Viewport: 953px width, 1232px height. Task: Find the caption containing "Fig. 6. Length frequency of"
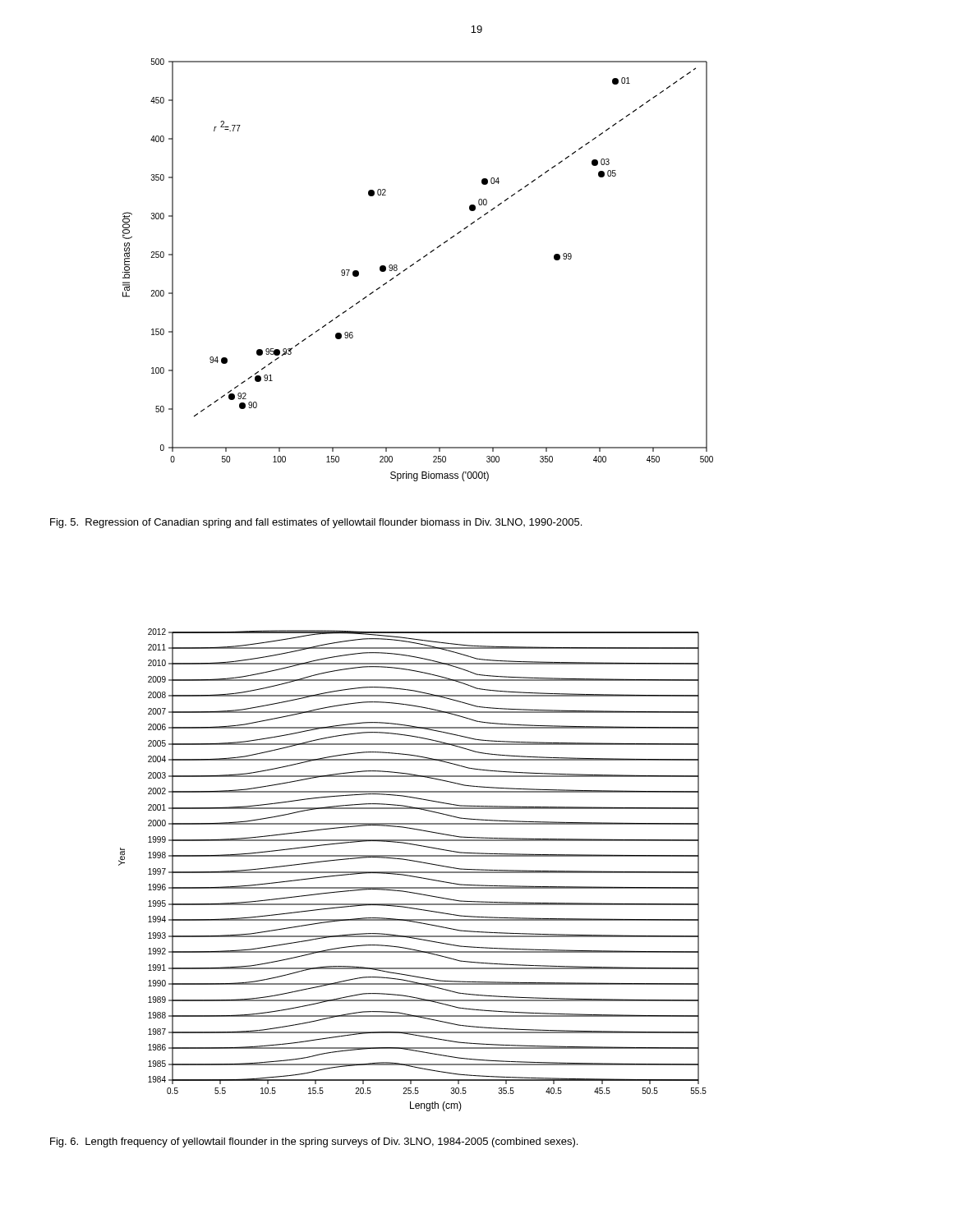(314, 1141)
